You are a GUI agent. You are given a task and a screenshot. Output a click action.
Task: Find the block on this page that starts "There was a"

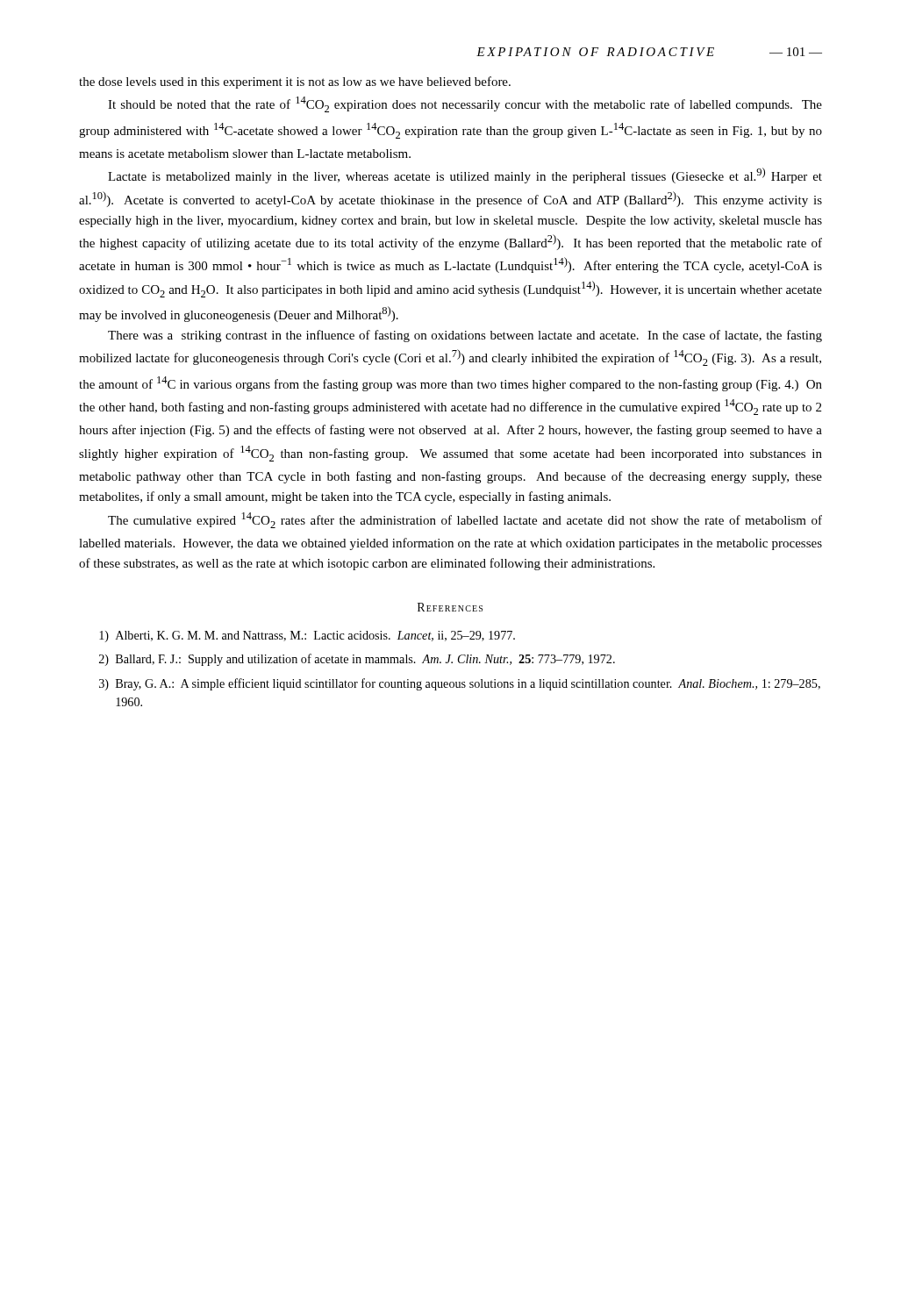(450, 417)
